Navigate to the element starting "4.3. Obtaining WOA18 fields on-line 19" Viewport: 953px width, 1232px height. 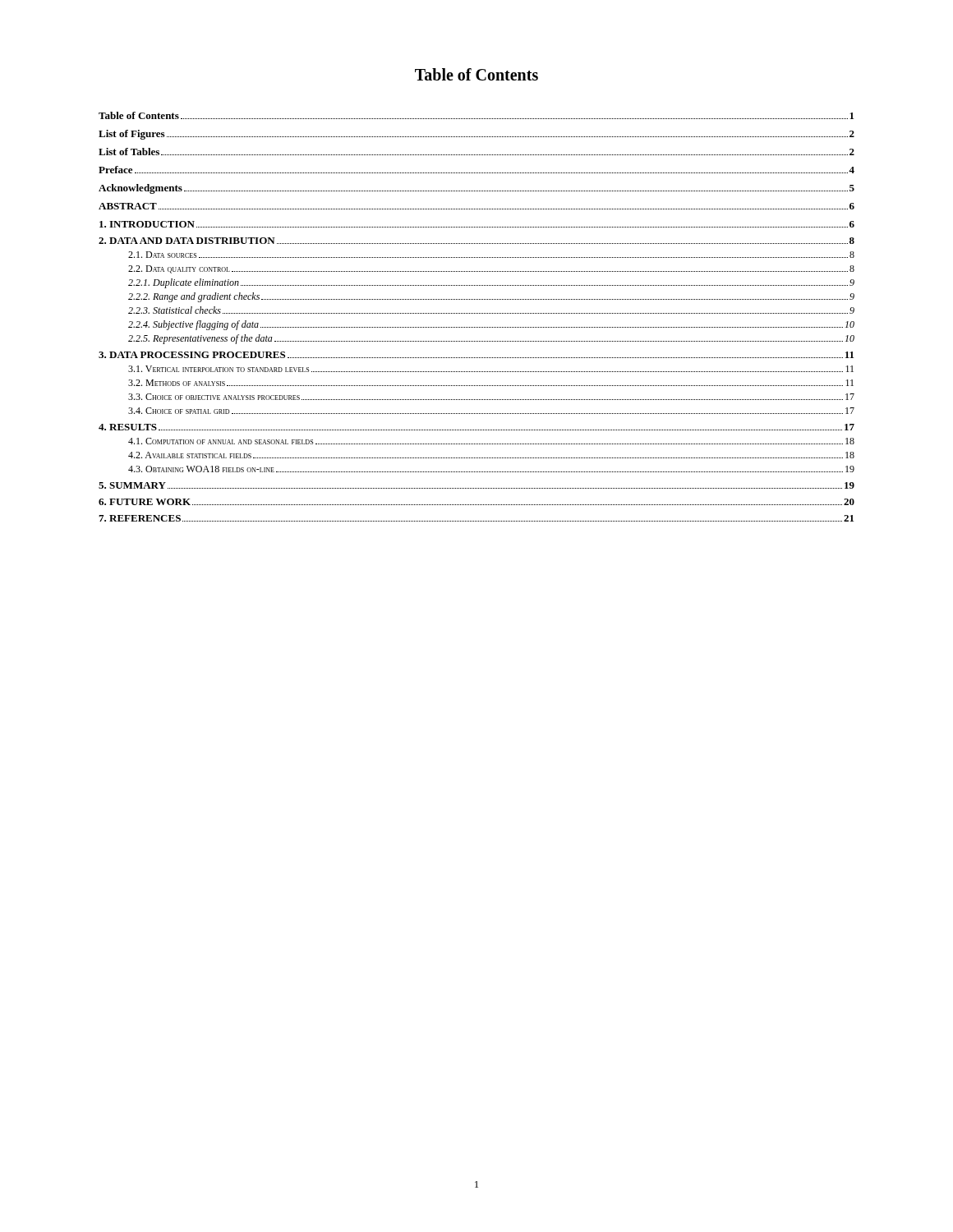tap(491, 469)
